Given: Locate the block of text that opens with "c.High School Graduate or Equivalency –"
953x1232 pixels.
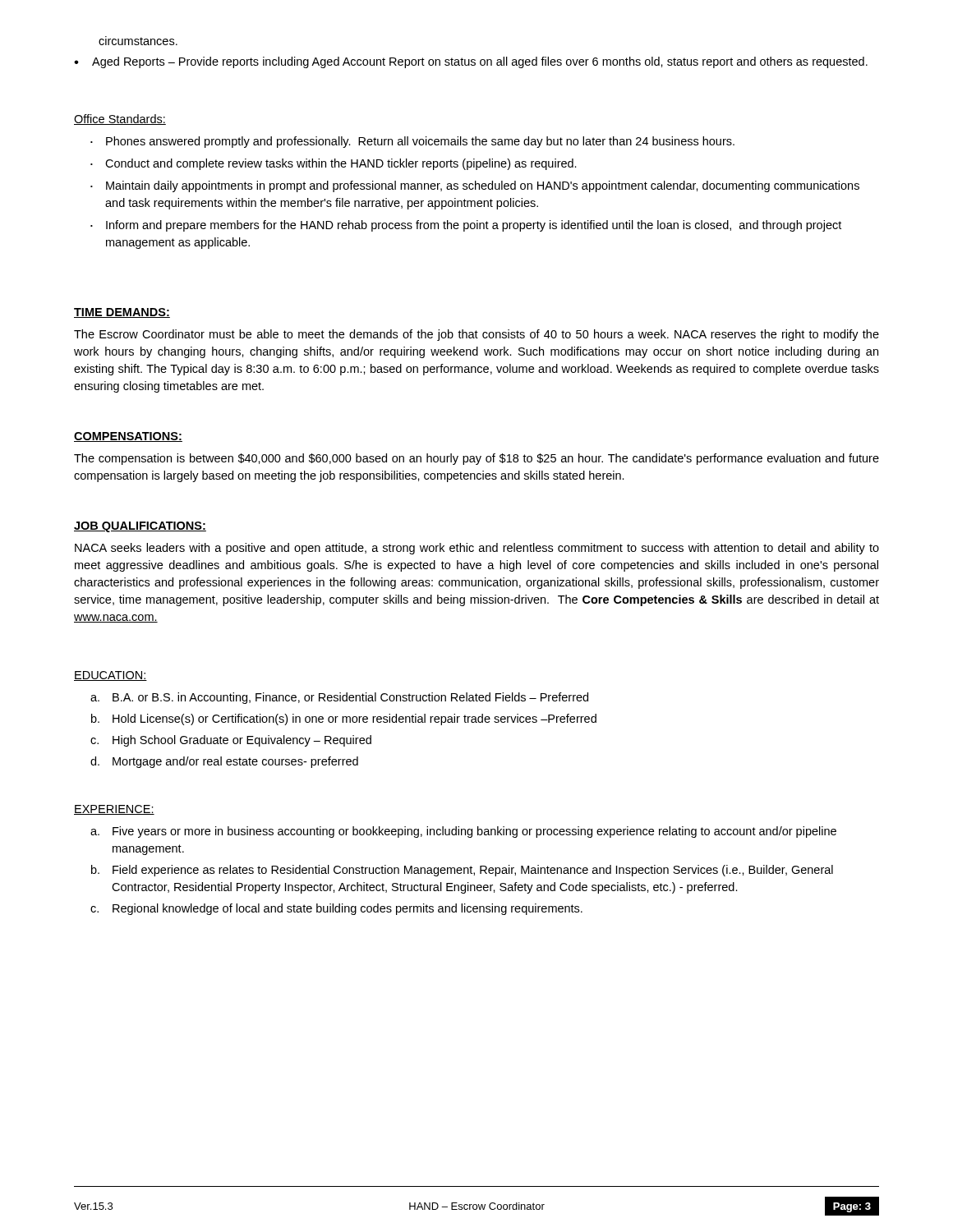Looking at the screenshot, I should 231,740.
